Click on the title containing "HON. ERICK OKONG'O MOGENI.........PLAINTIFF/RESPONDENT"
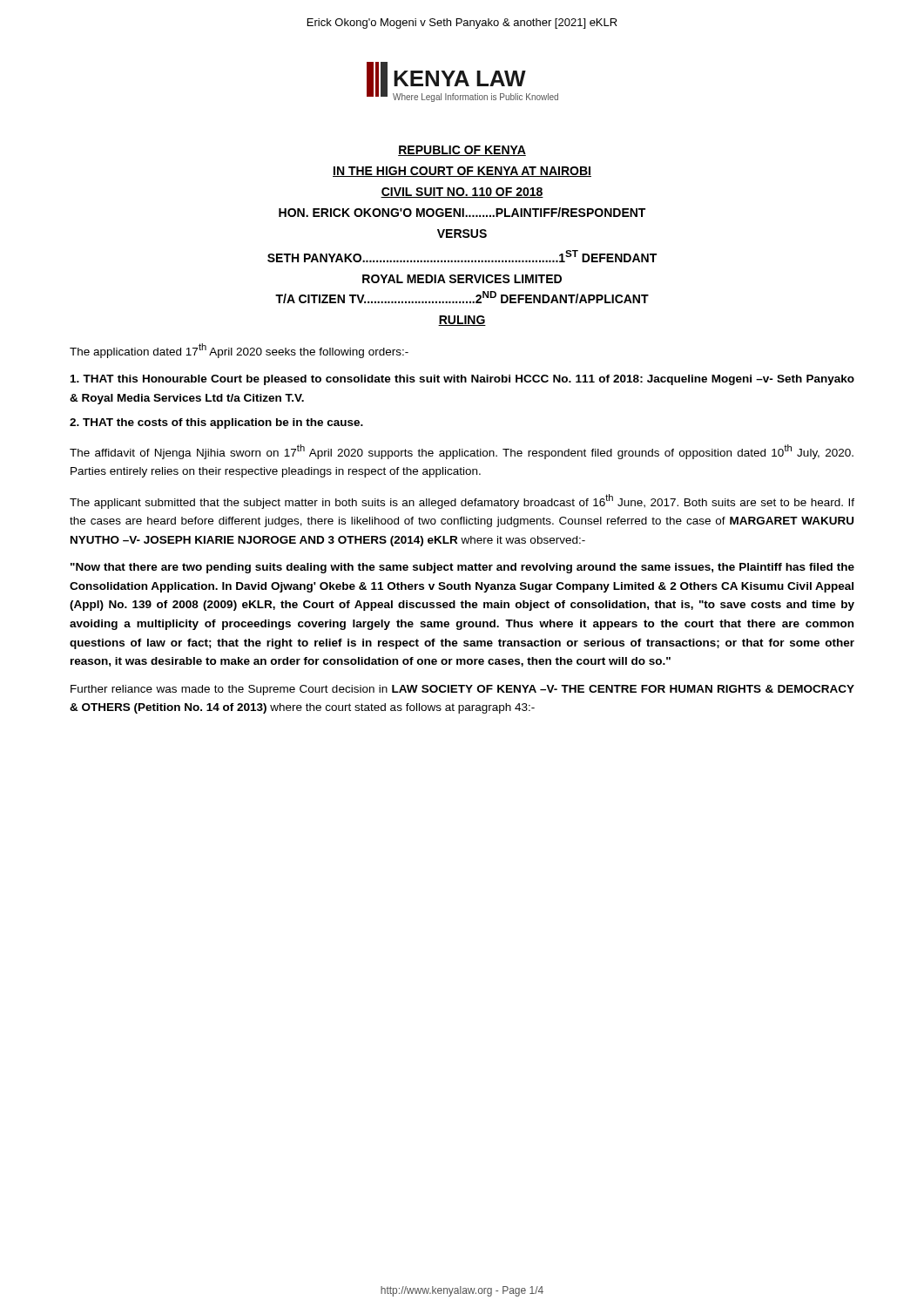The image size is (924, 1307). tap(462, 213)
